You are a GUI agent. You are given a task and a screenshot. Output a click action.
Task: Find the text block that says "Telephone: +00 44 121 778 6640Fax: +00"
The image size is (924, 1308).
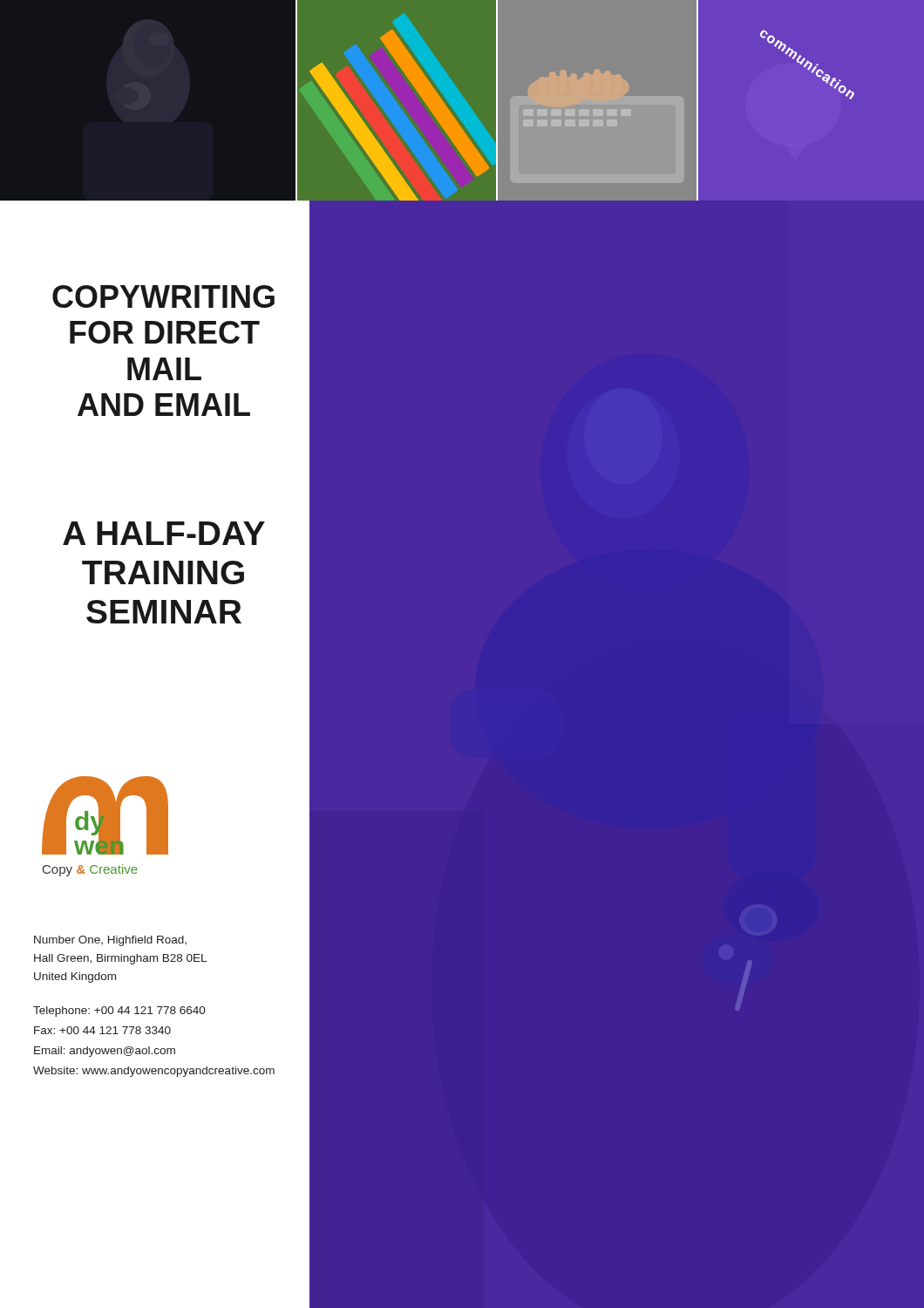pyautogui.click(x=168, y=1041)
